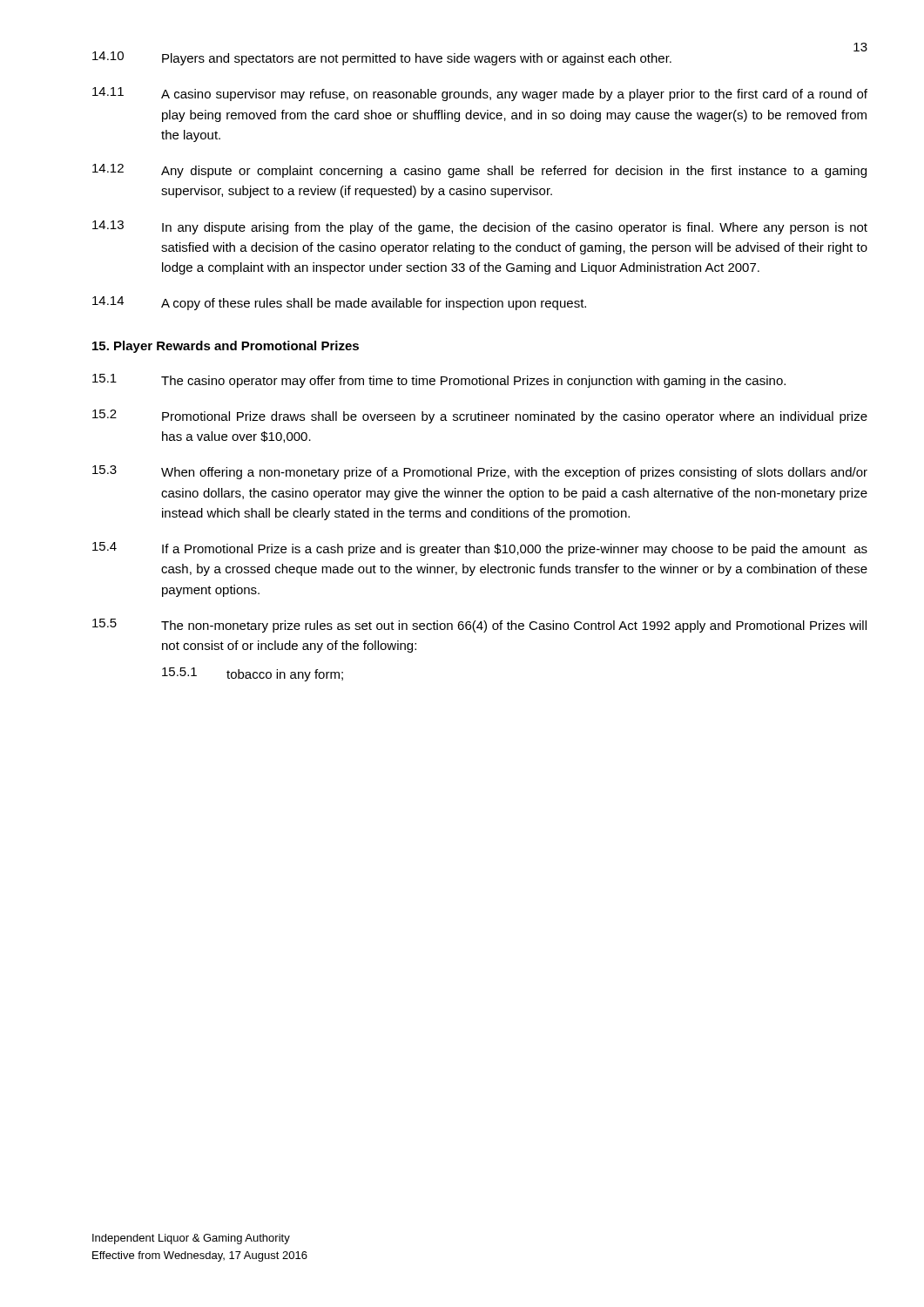Locate the passage starting "15.3 When offering a non-monetary"
This screenshot has width=924, height=1307.
(479, 492)
